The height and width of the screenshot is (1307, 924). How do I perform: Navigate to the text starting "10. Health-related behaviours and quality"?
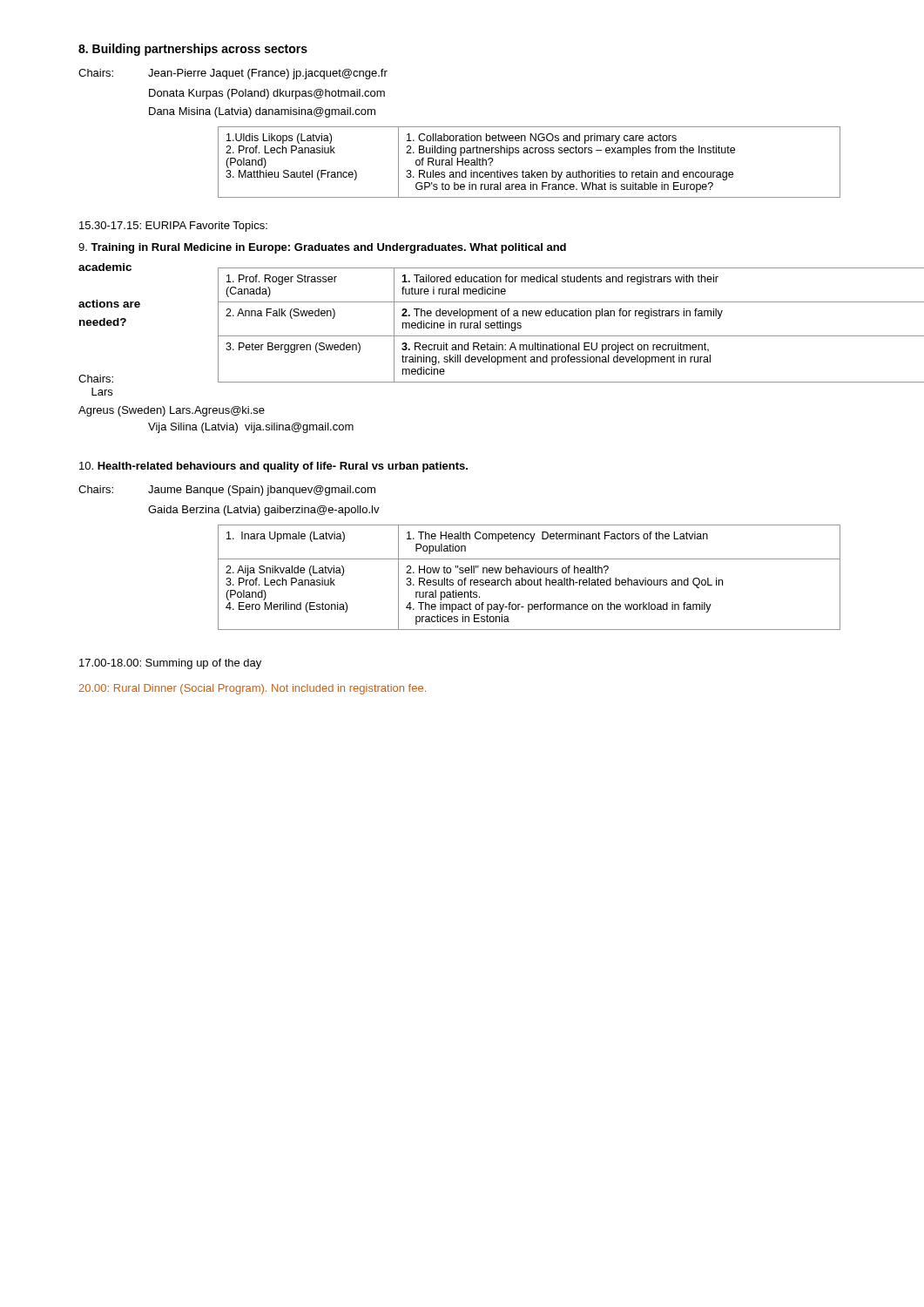pos(273,465)
